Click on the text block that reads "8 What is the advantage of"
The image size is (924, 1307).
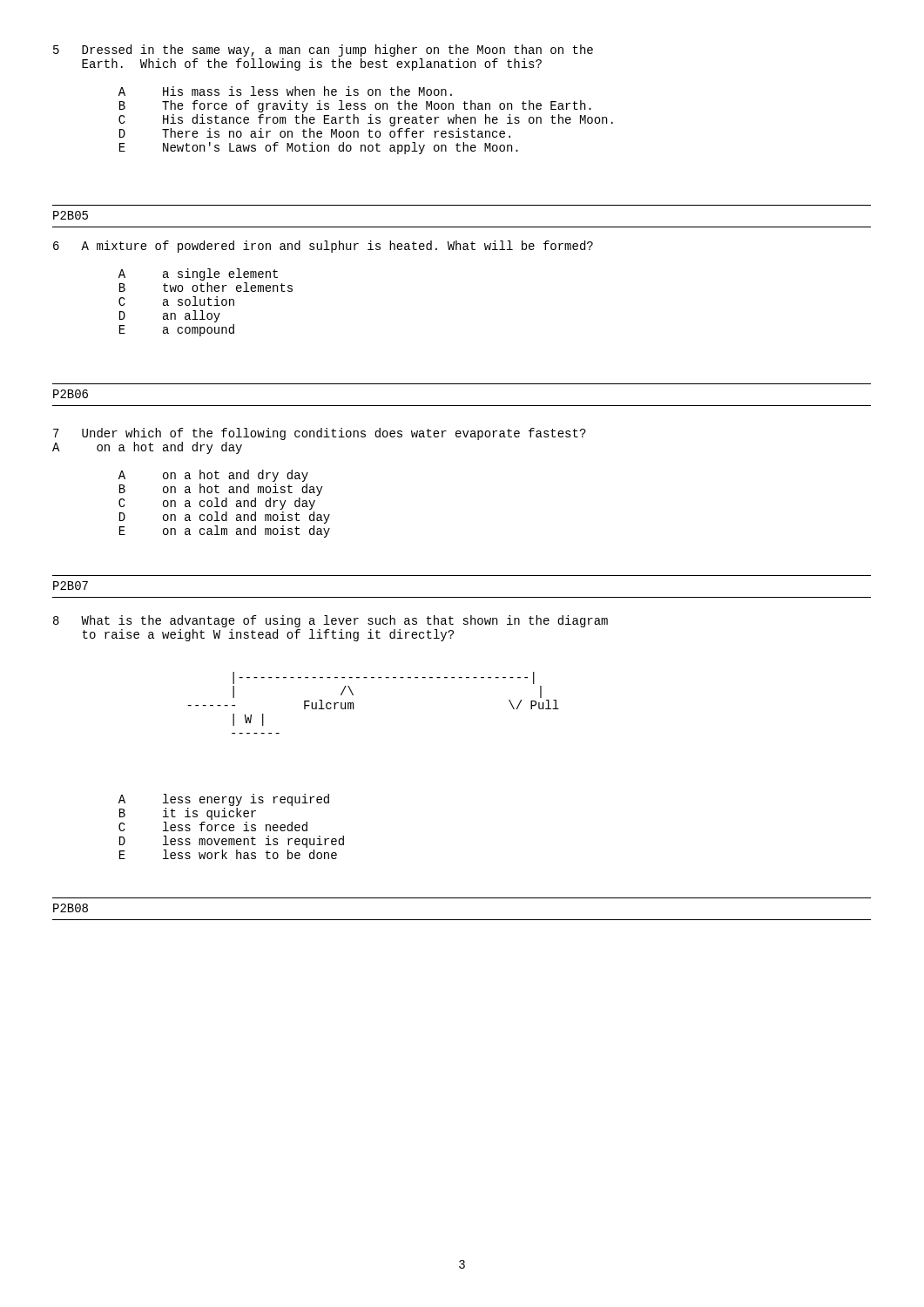pyautogui.click(x=462, y=628)
